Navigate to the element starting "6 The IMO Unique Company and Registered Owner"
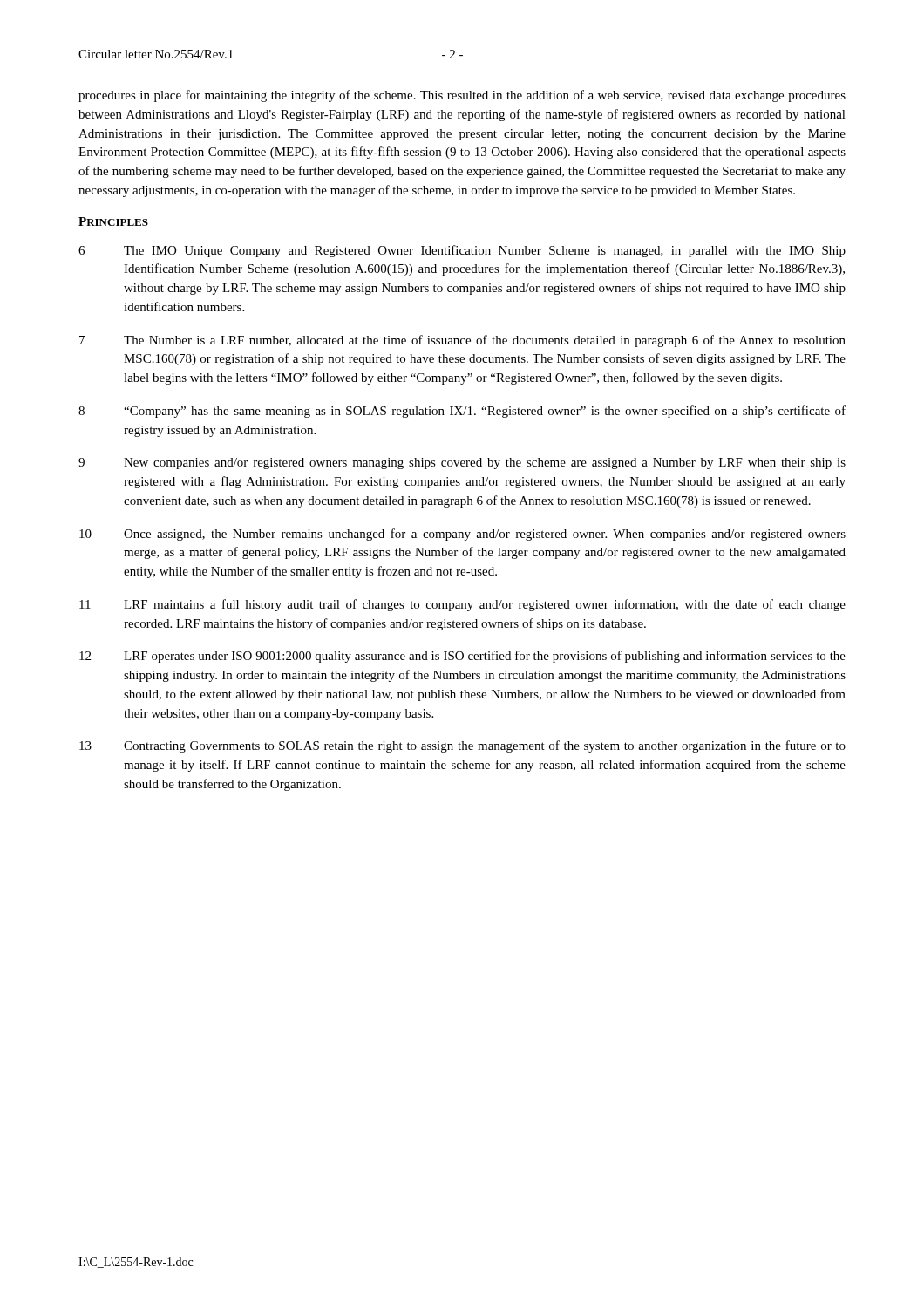This screenshot has height=1308, width=924. tap(462, 279)
